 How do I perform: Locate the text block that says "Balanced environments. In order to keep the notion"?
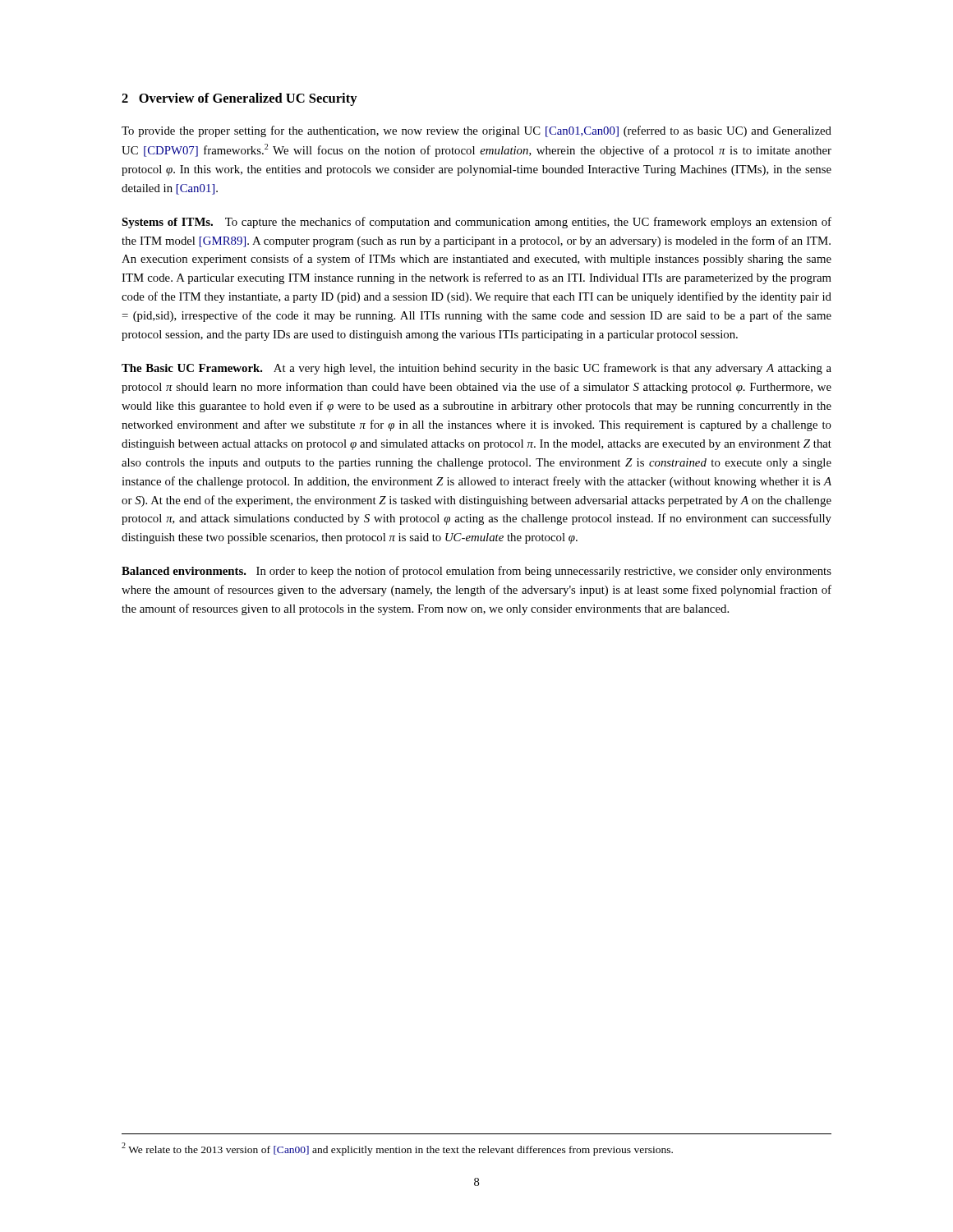coord(476,590)
